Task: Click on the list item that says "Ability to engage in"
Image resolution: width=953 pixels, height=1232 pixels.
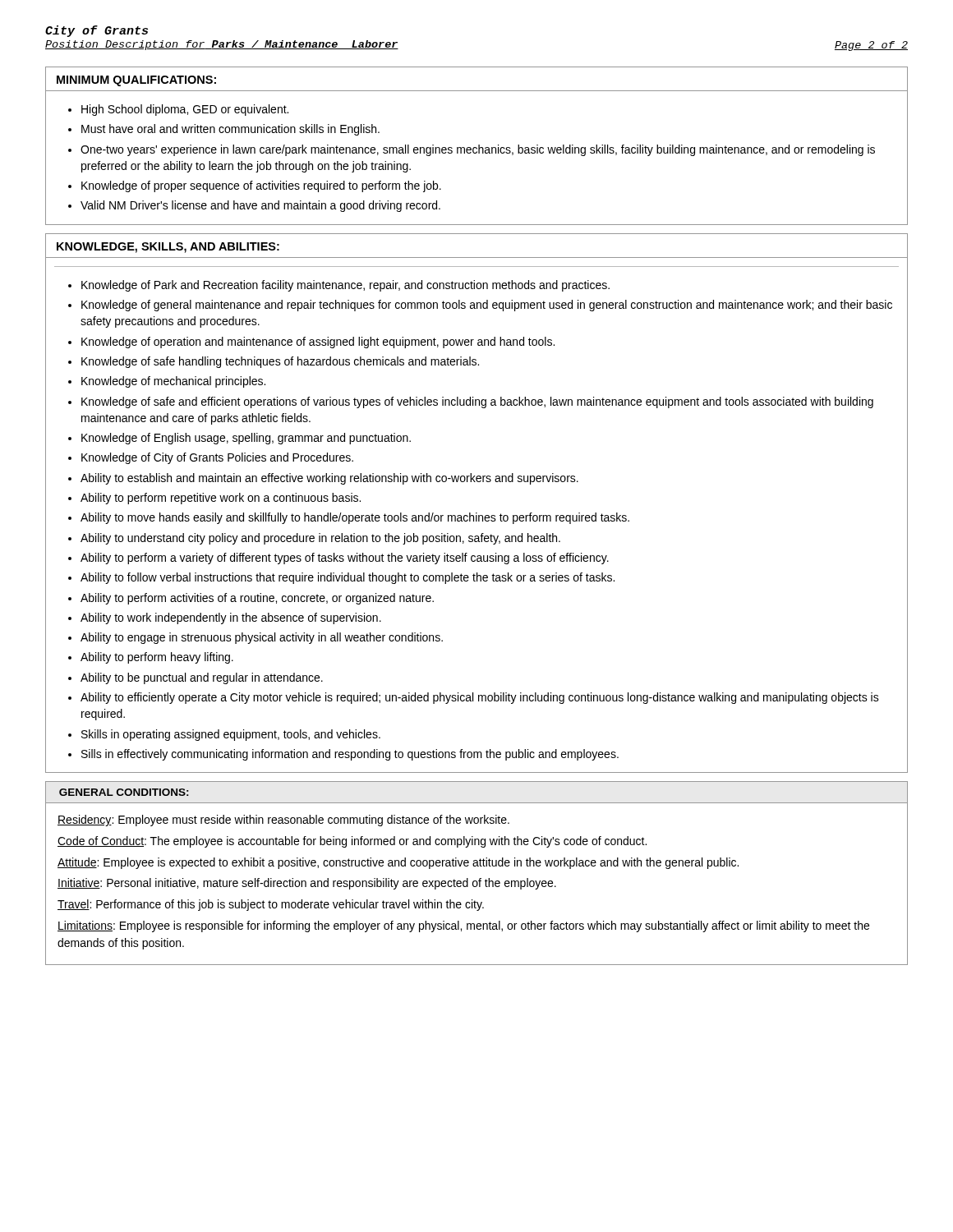Action: click(262, 637)
